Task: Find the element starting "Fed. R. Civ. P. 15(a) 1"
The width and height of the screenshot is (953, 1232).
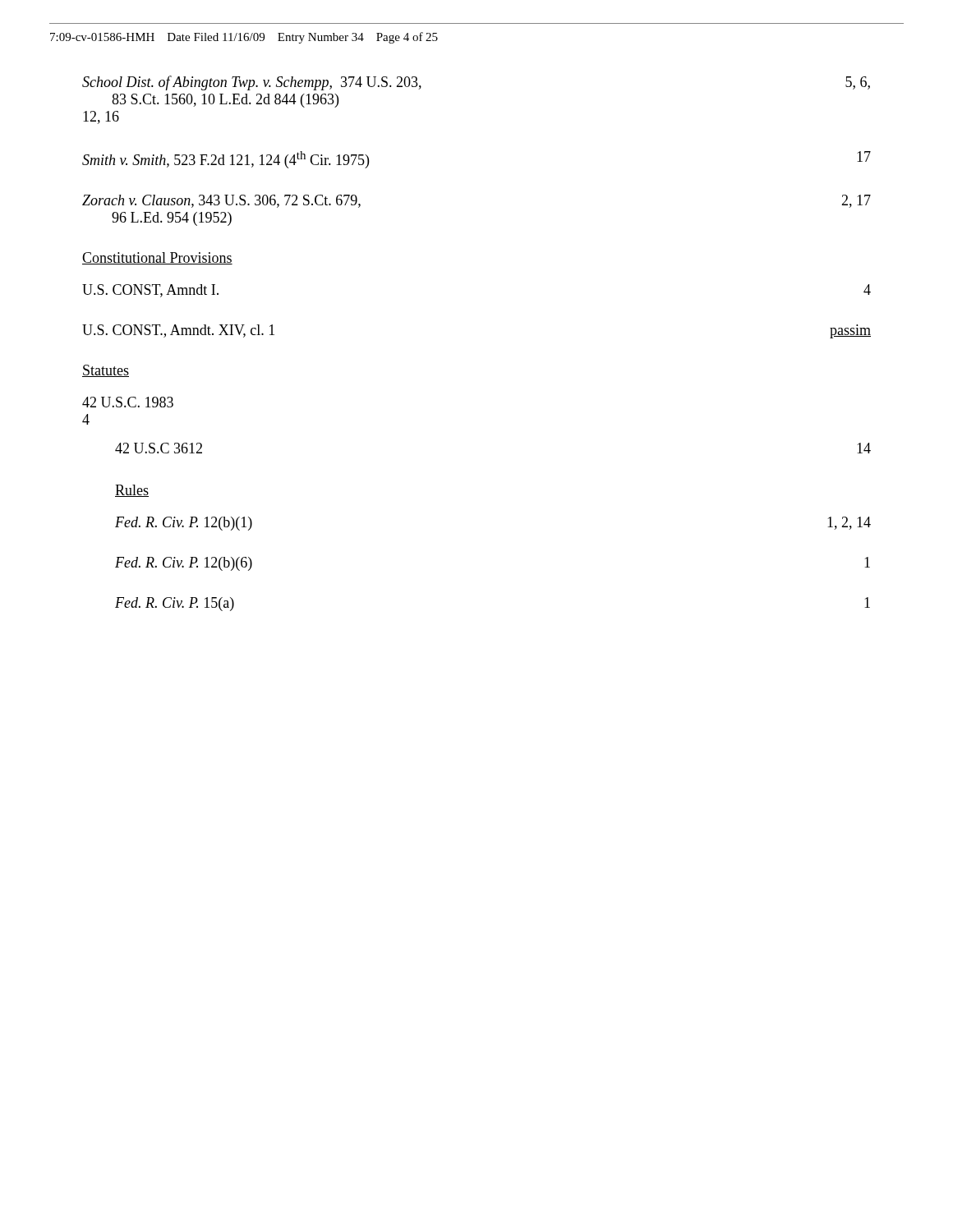Action: tap(178, 604)
